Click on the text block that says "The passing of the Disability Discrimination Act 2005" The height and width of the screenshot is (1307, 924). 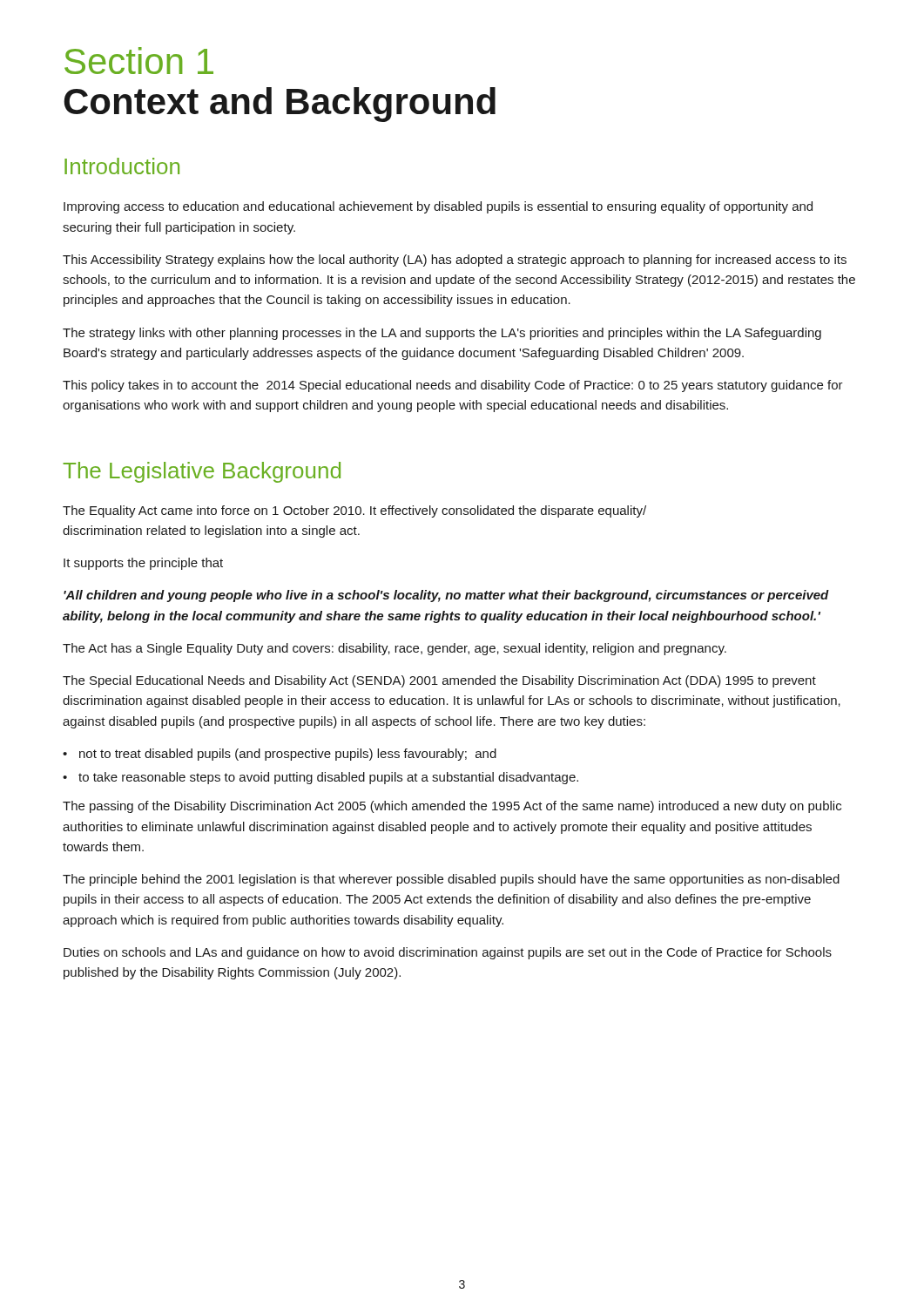[452, 826]
